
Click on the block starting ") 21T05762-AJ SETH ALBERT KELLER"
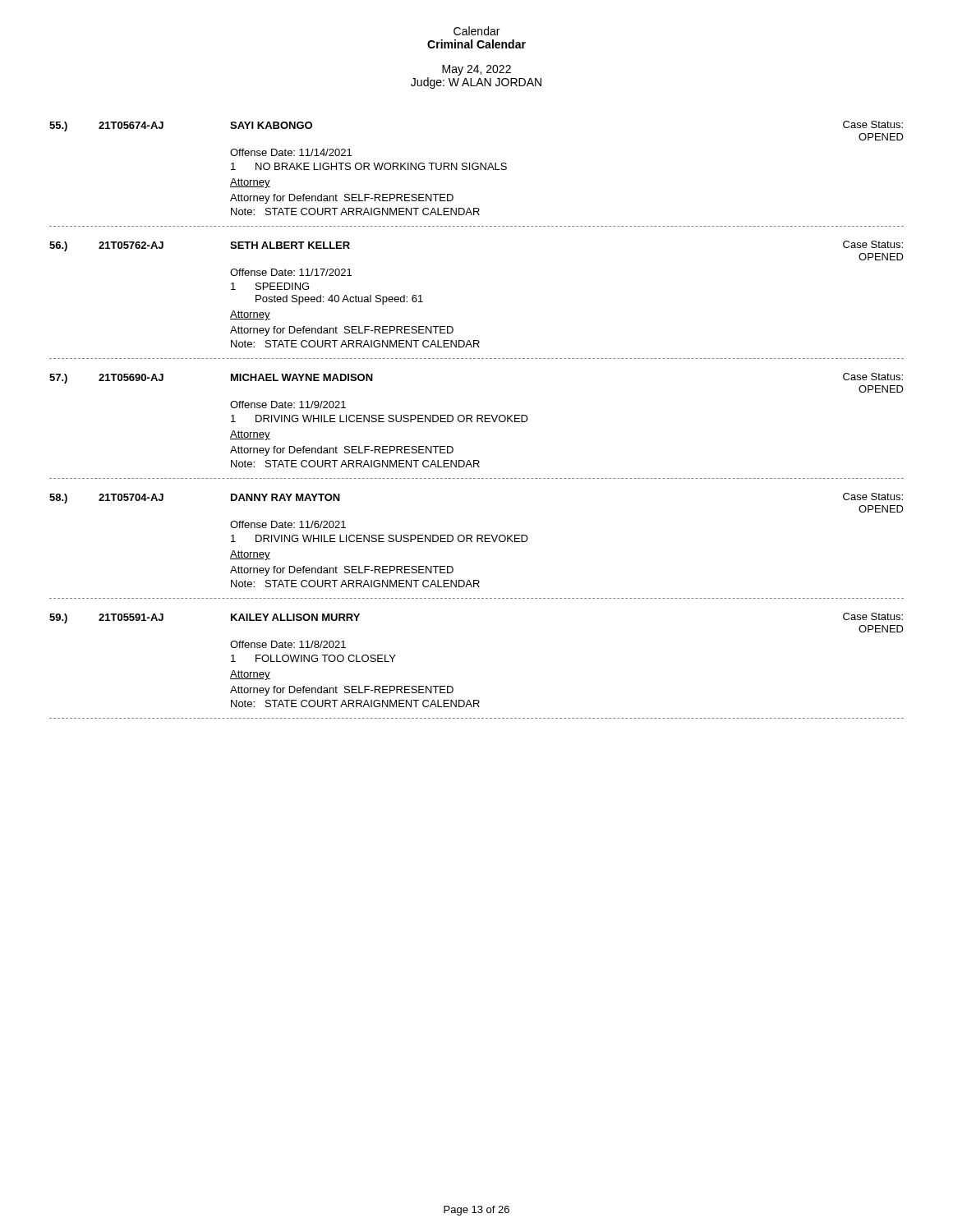click(135, 246)
